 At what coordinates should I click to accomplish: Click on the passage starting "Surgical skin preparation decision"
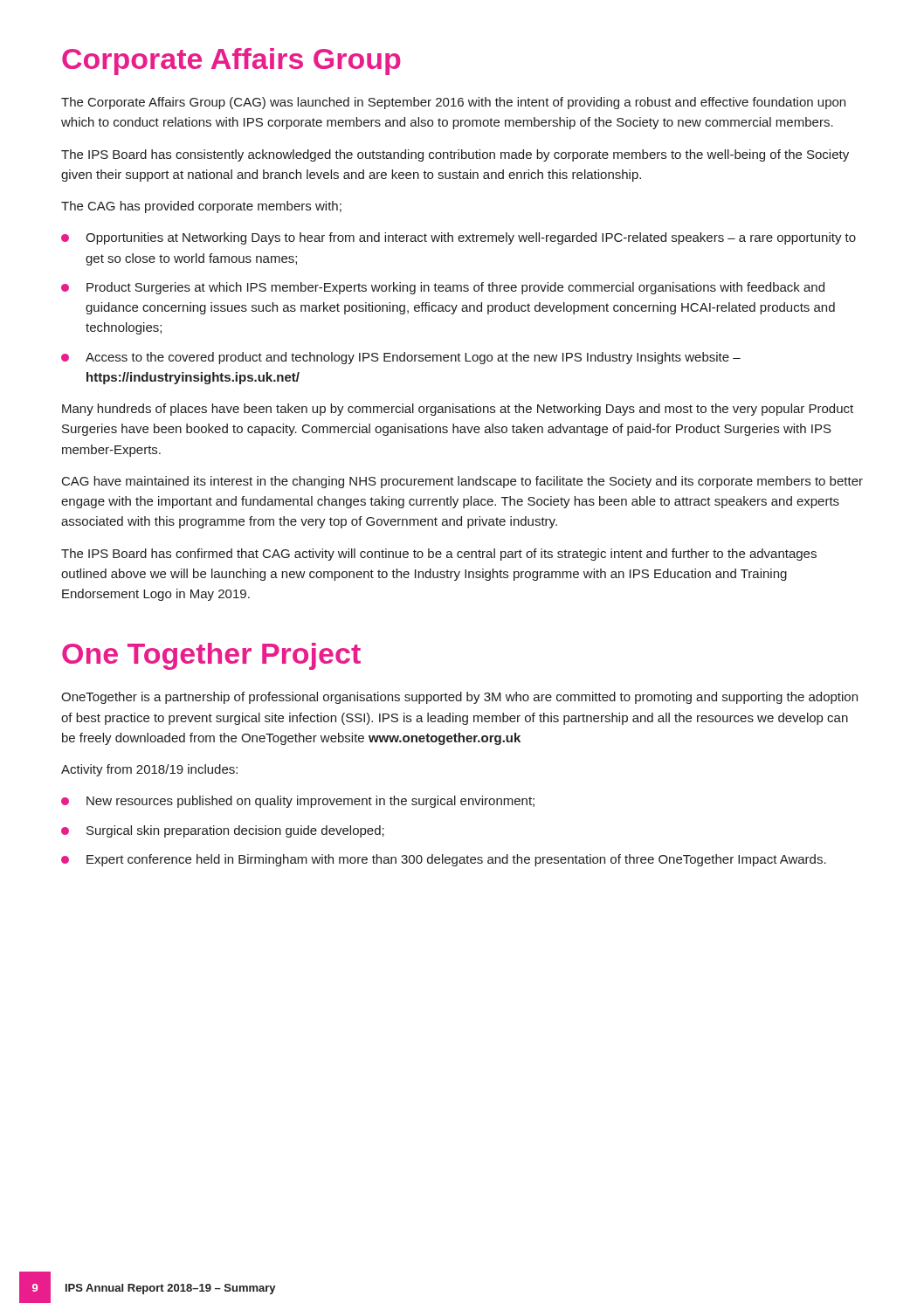tap(223, 831)
